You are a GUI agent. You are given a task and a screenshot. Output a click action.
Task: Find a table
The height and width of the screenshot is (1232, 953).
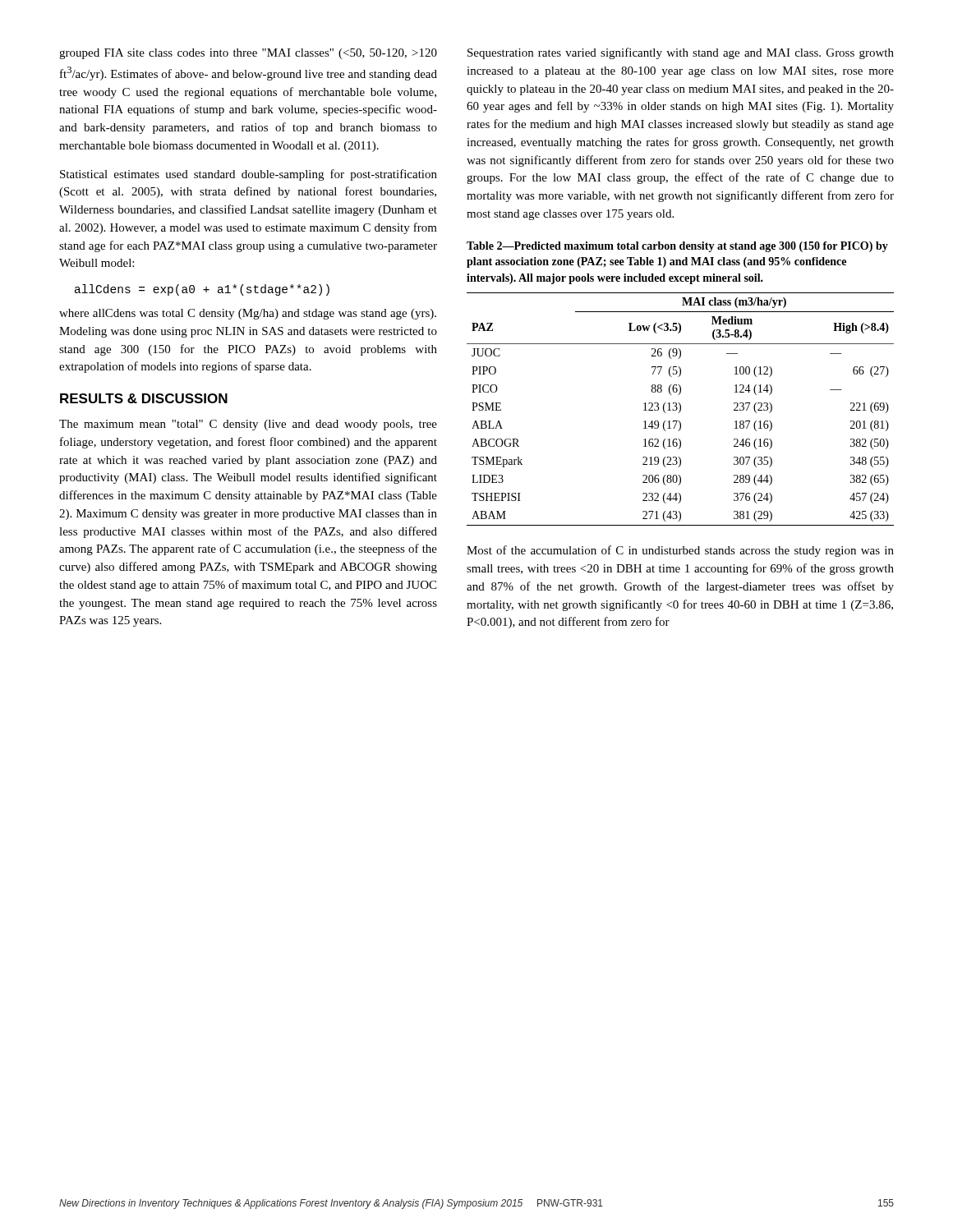coord(680,409)
